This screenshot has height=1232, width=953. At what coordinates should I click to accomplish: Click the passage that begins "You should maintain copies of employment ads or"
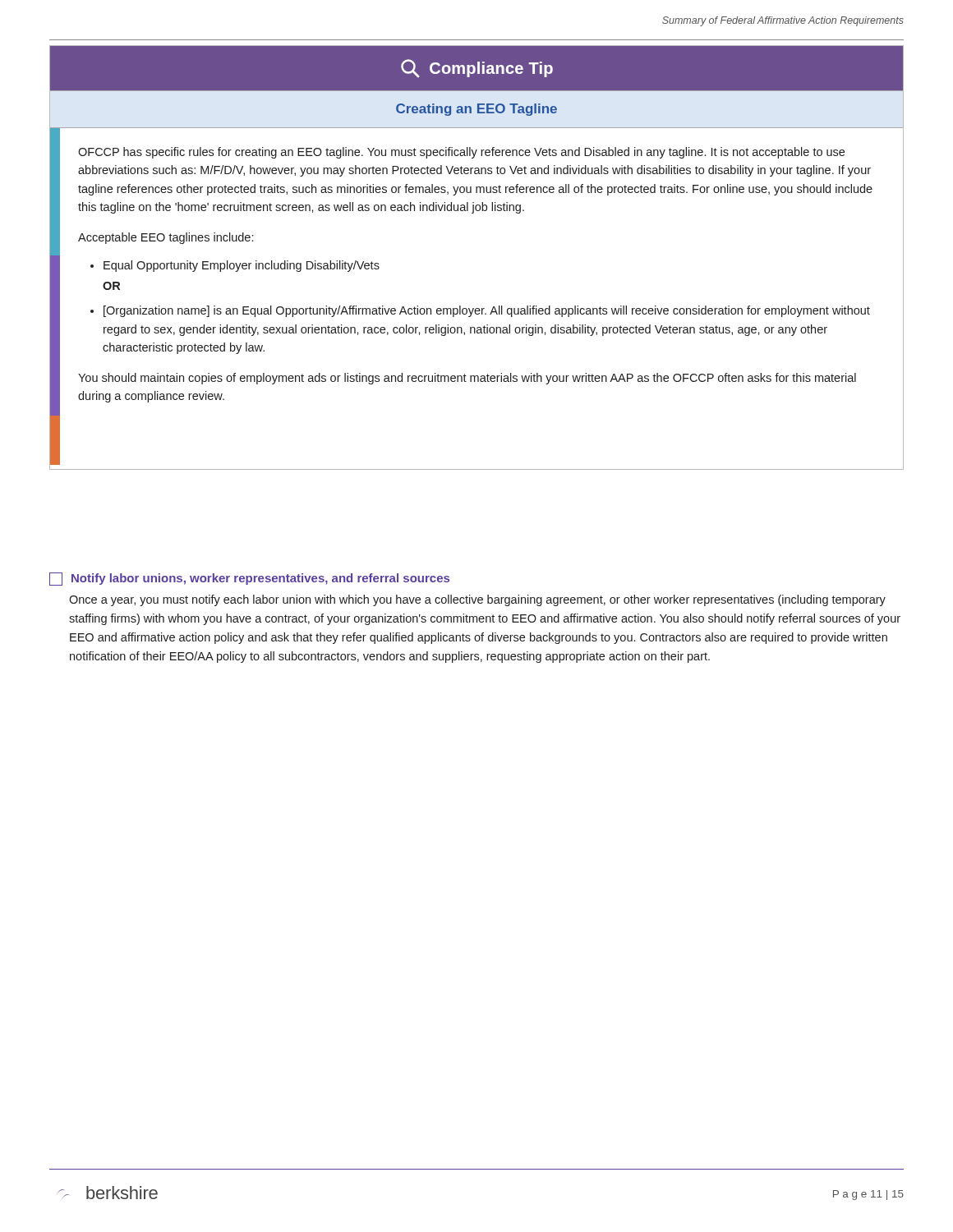(x=467, y=387)
